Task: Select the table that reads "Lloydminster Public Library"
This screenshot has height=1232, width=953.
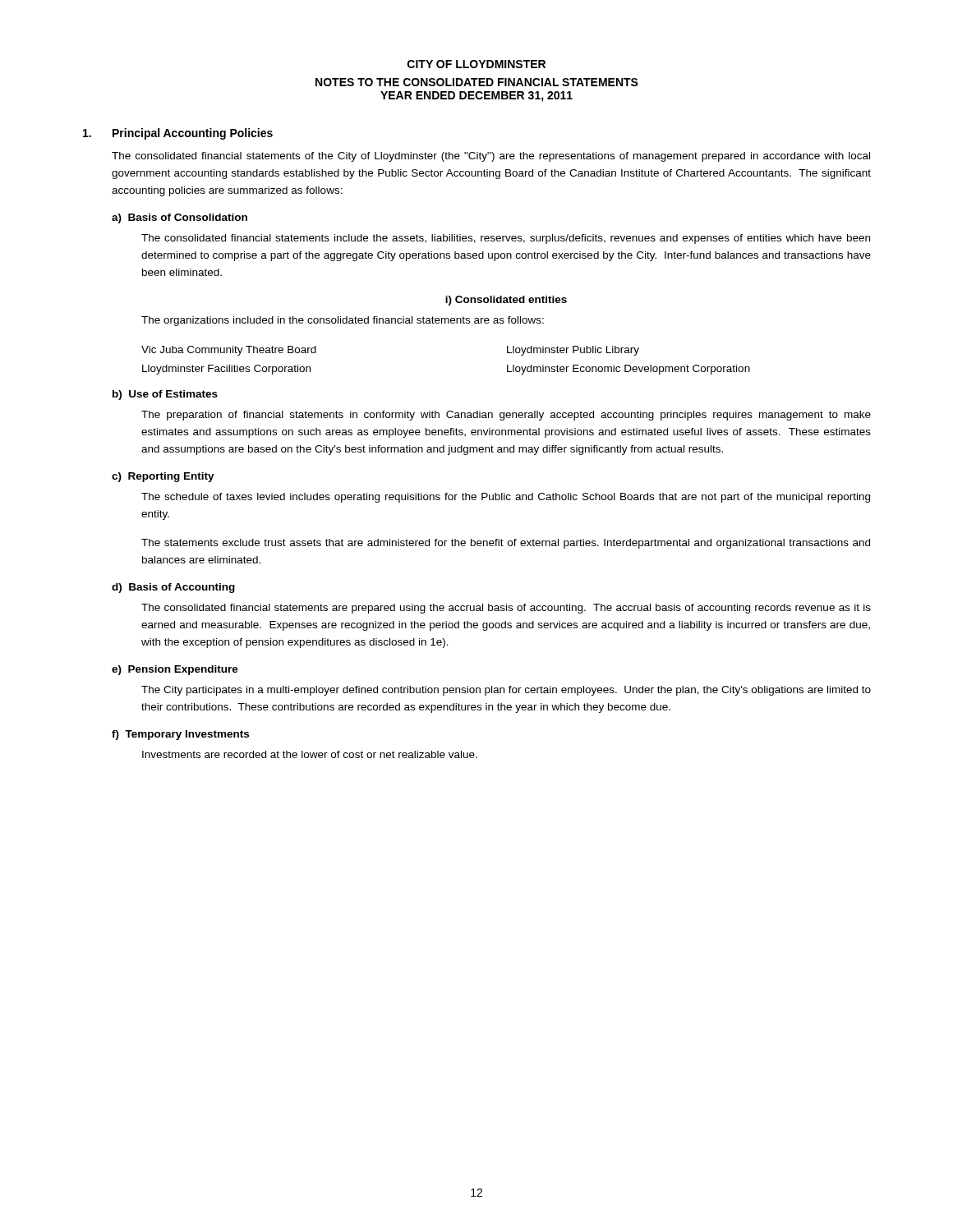Action: [x=506, y=359]
